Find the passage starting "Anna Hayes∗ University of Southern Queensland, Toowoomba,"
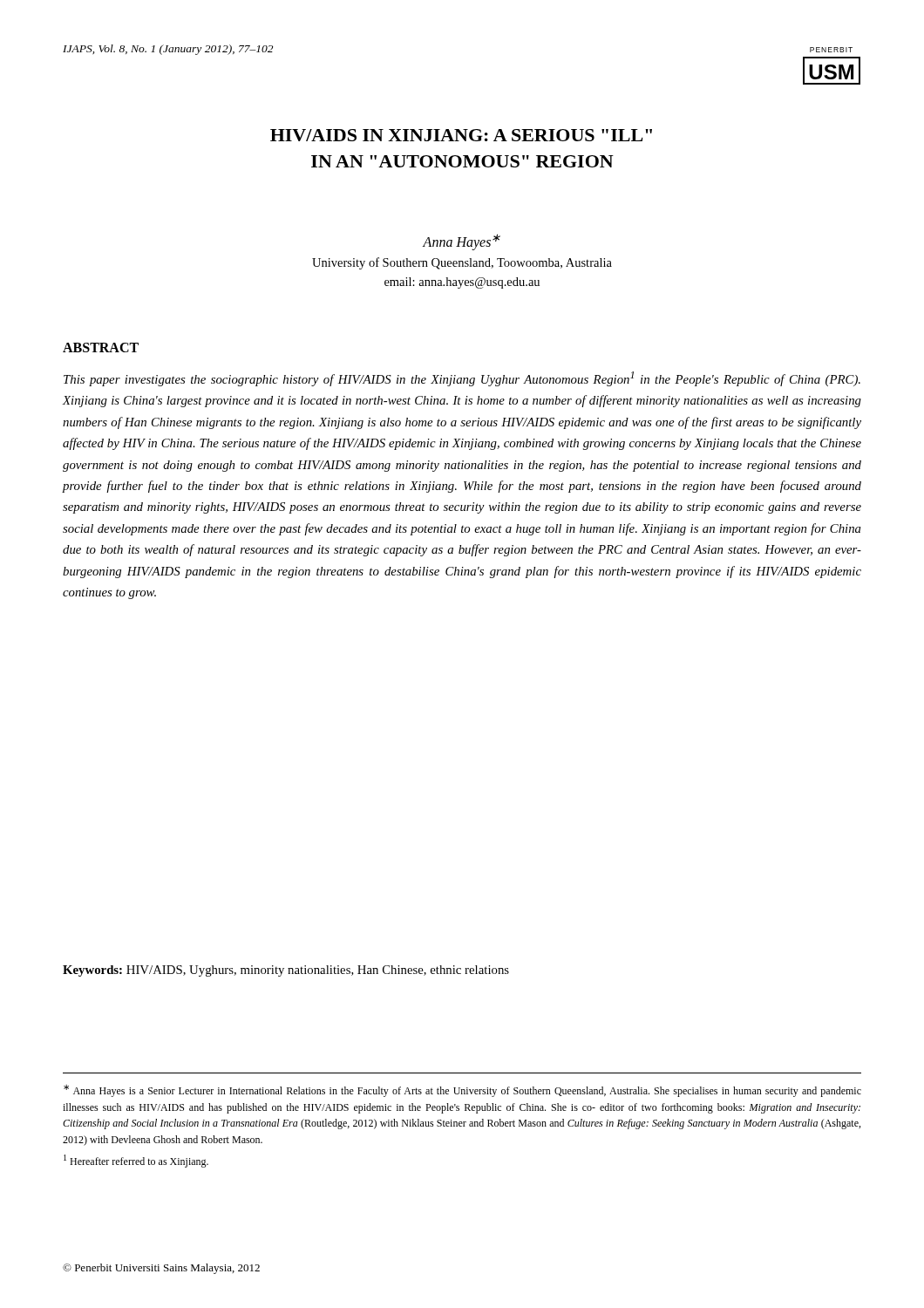Screen dimensions: 1308x924 point(462,262)
